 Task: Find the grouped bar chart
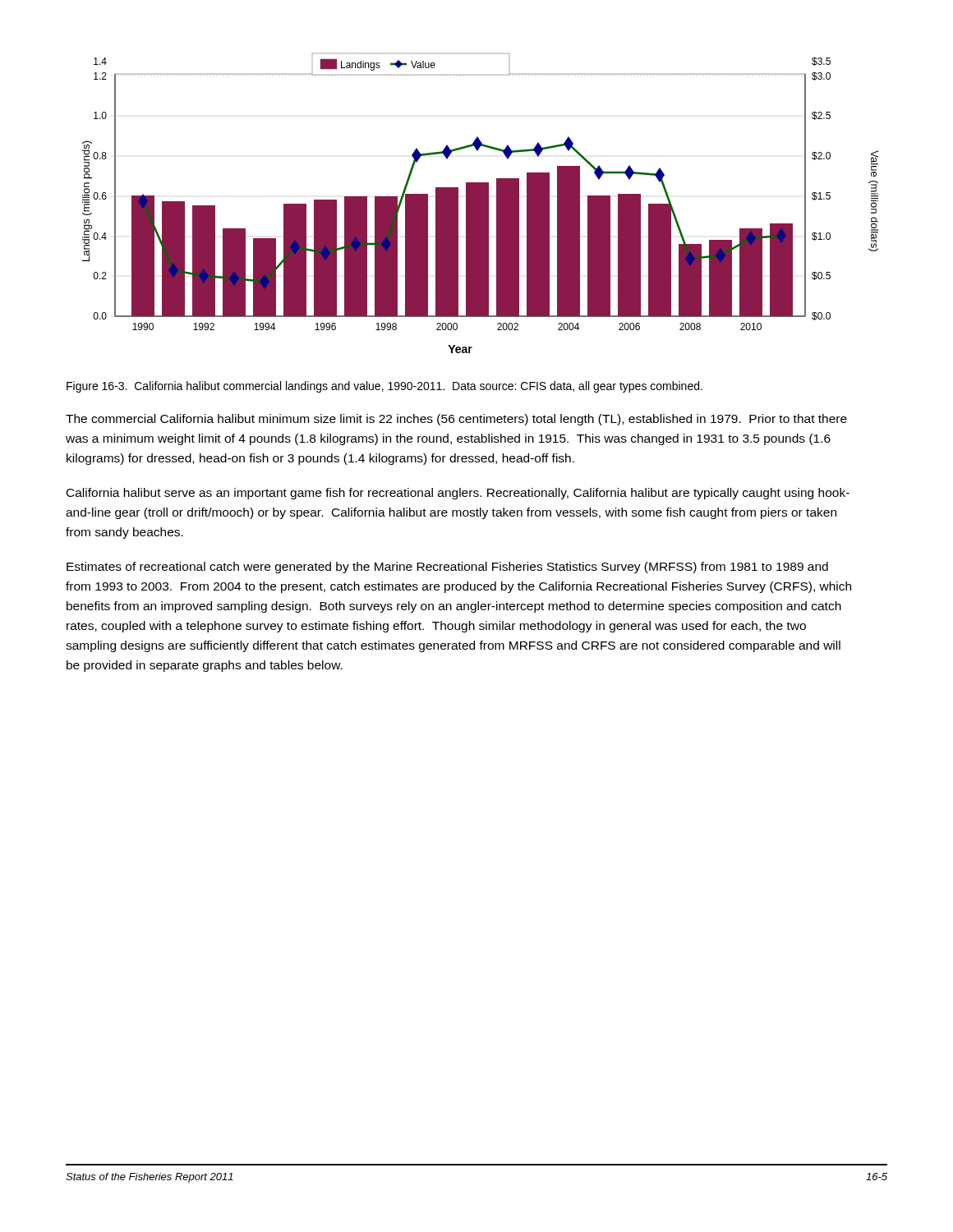coord(476,209)
